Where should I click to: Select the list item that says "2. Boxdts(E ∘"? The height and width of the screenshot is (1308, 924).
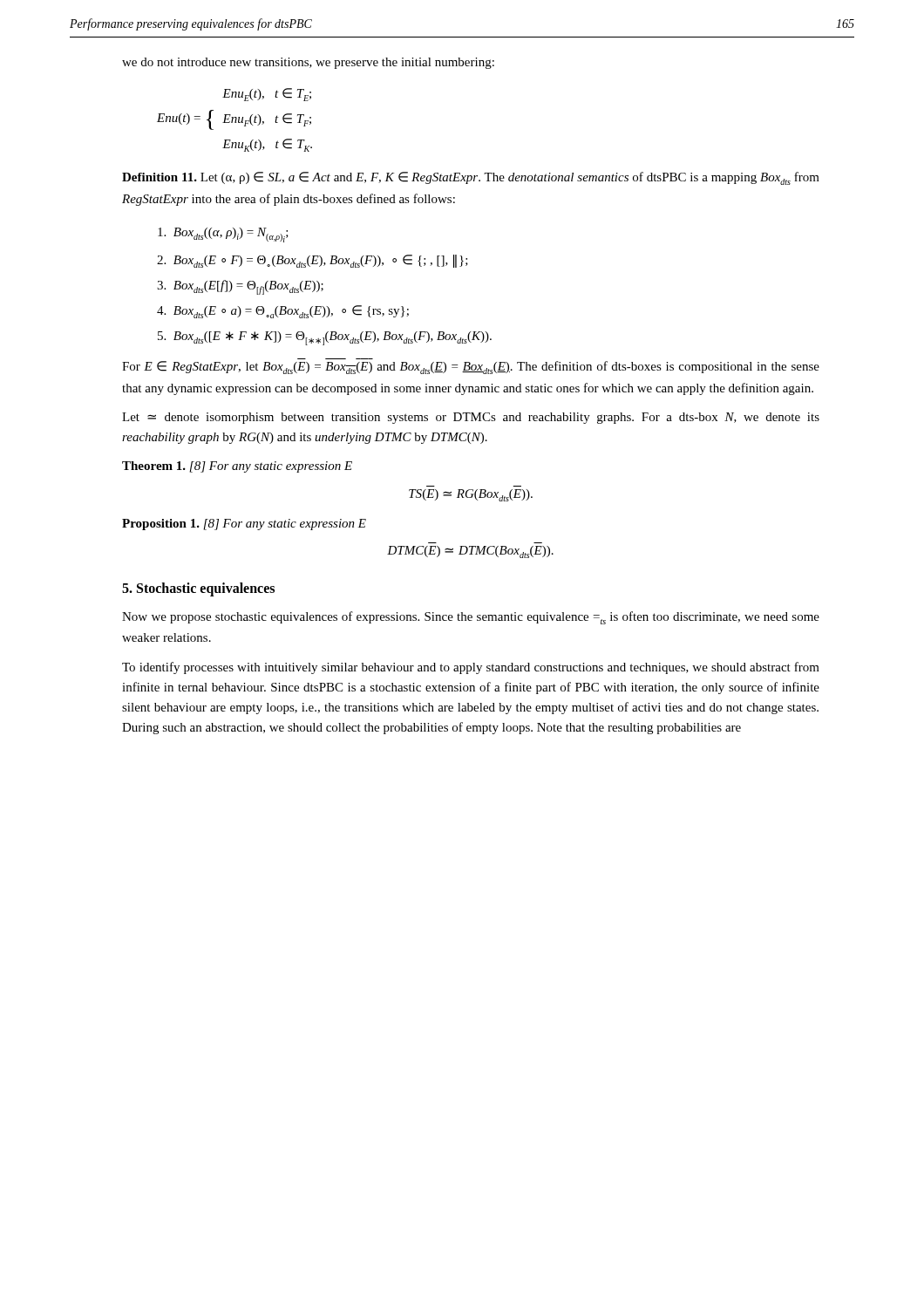tap(313, 261)
